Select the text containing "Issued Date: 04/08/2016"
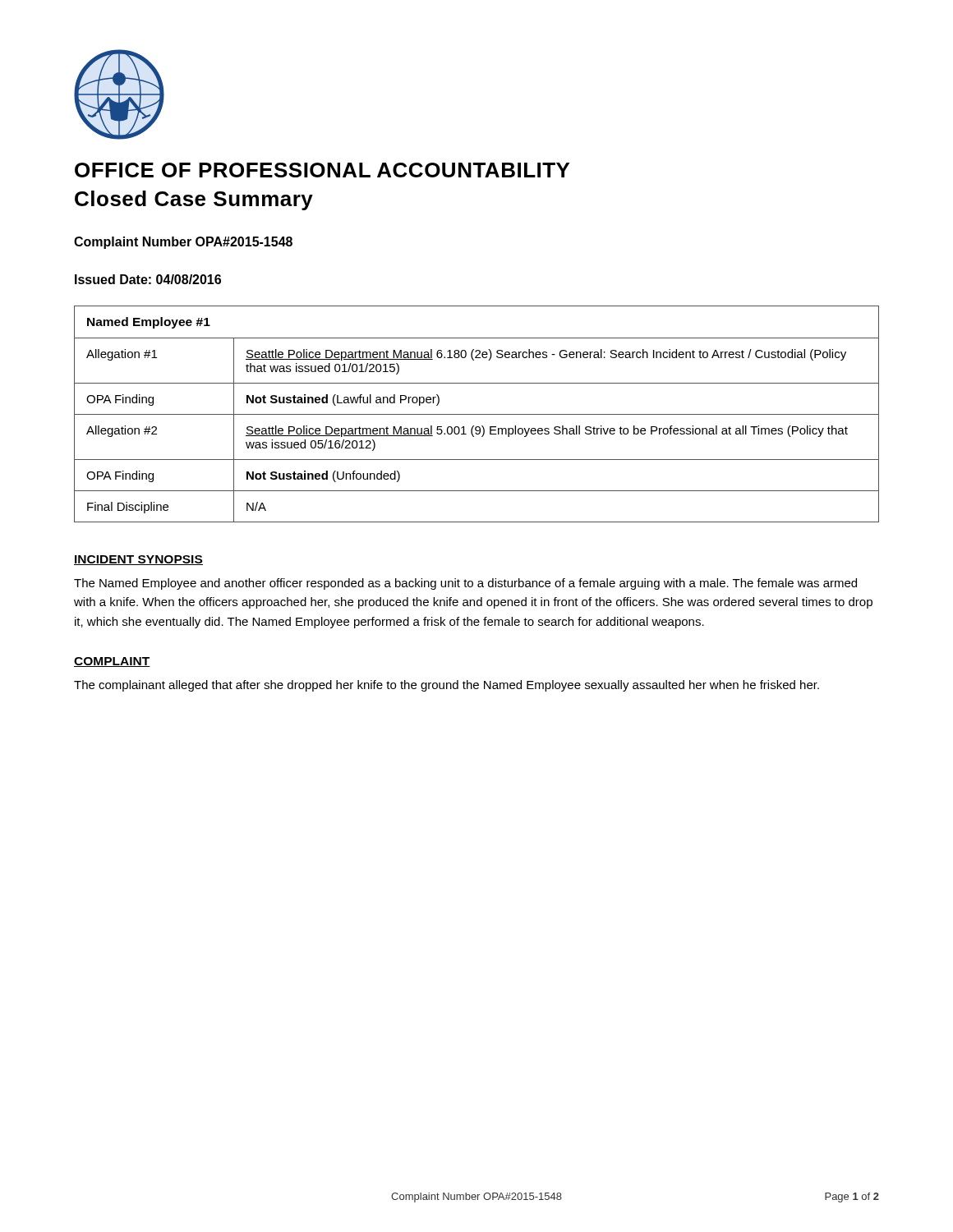953x1232 pixels. [x=148, y=280]
